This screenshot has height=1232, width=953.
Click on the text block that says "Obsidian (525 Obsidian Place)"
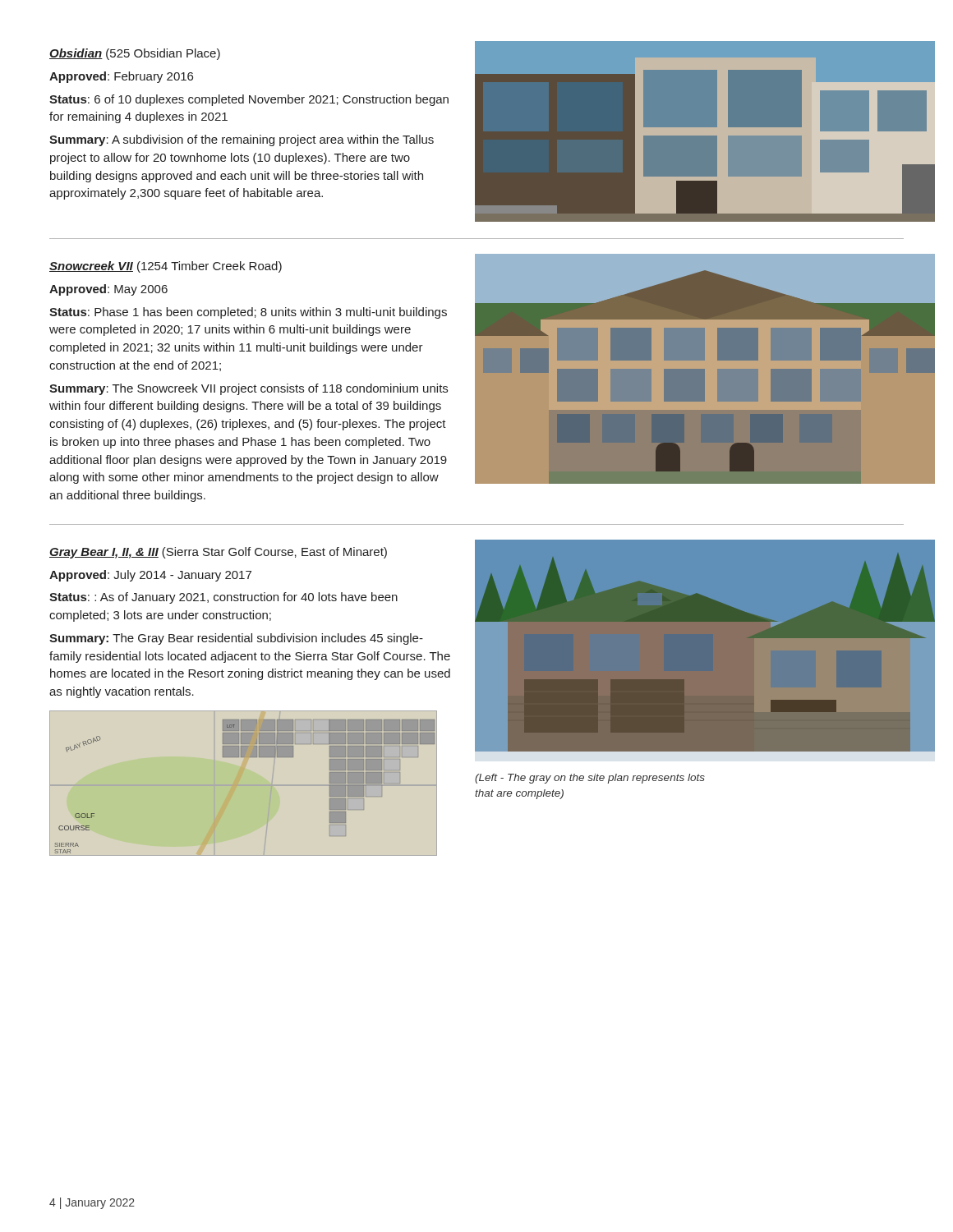pyautogui.click(x=251, y=123)
